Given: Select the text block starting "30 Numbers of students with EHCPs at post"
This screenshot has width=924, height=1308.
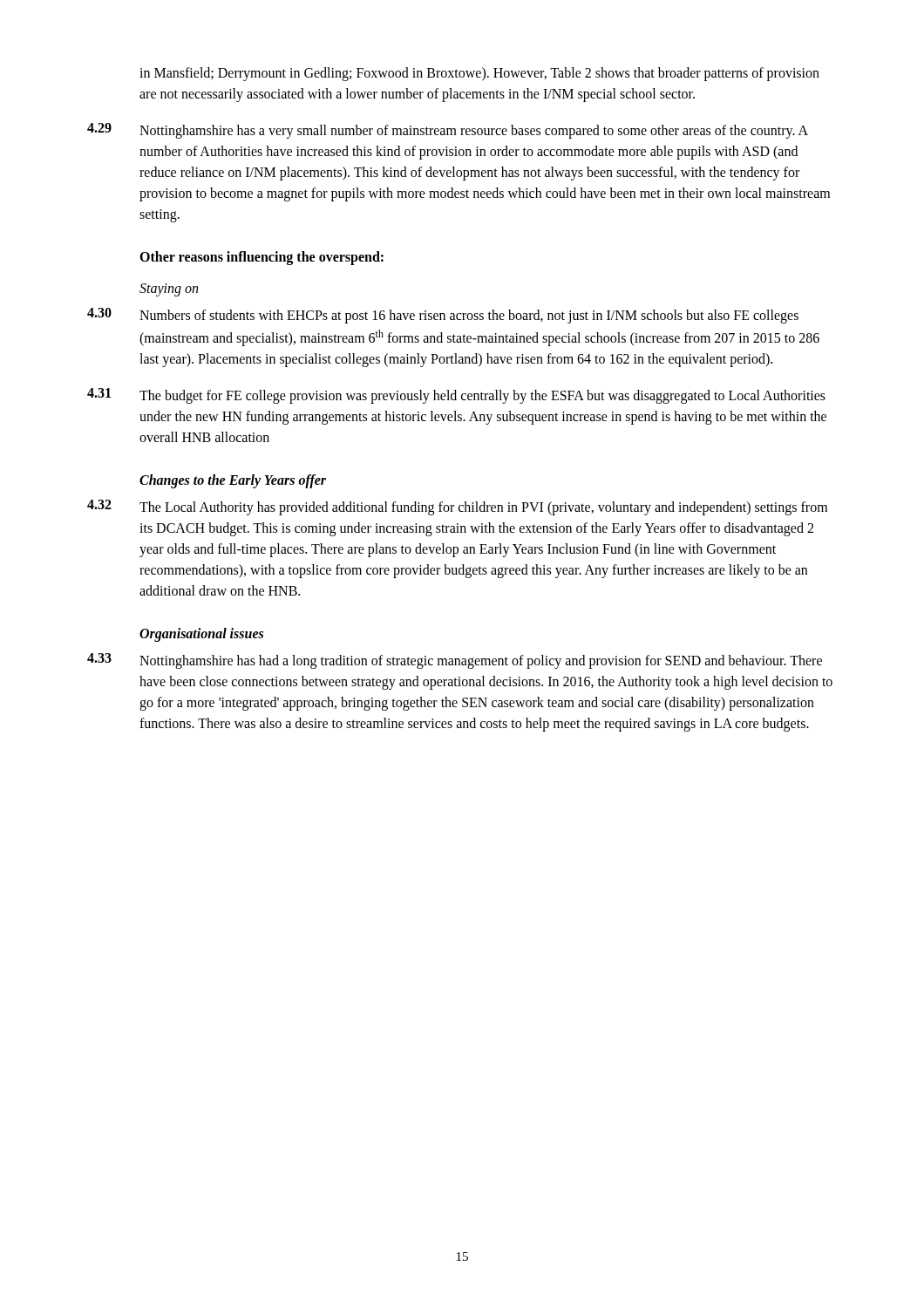Looking at the screenshot, I should coord(462,338).
